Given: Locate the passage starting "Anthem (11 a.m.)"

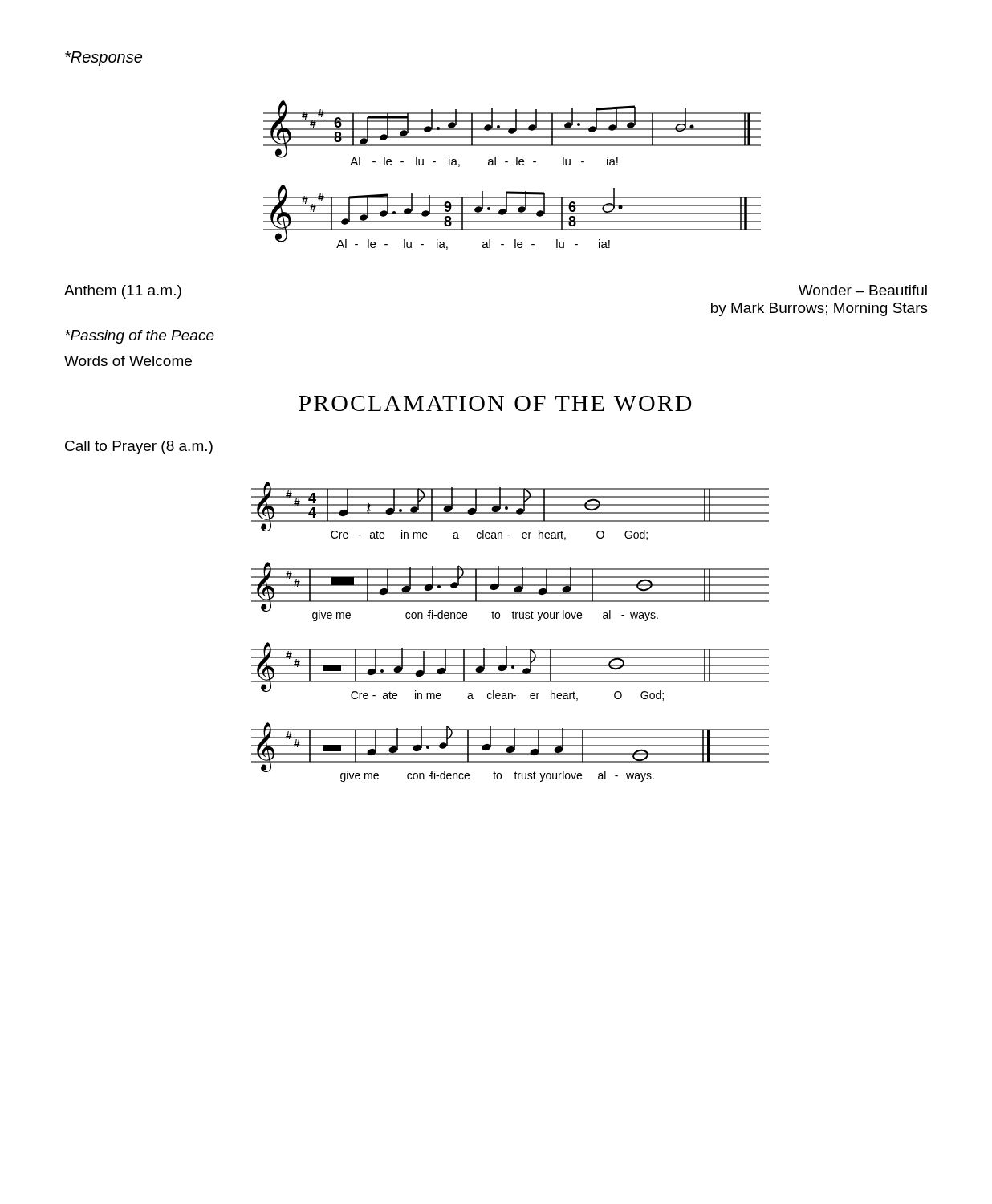Looking at the screenshot, I should [123, 290].
